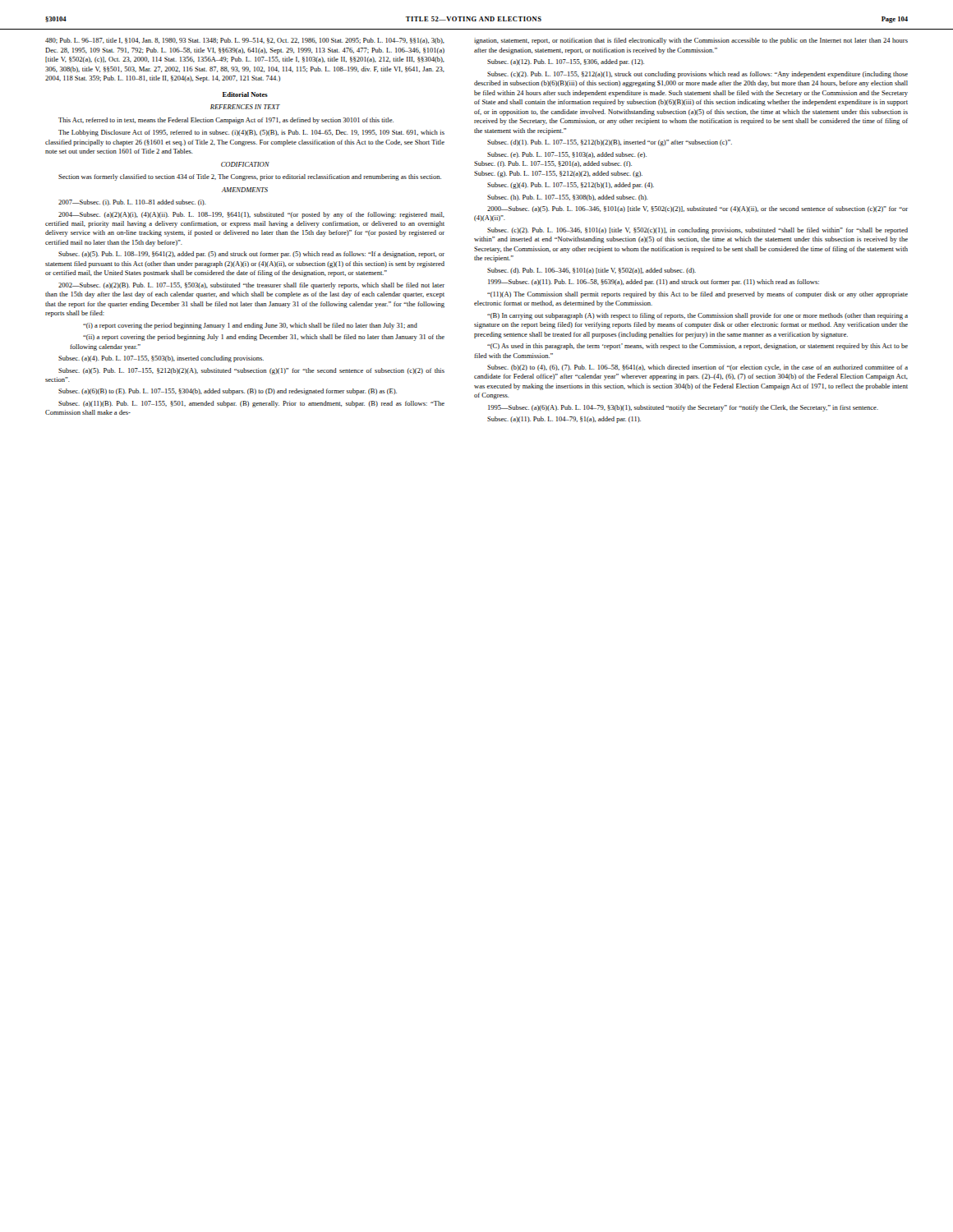953x1232 pixels.
Task: Click on the region starting "ignation, statement, report, or"
Action: [x=691, y=230]
